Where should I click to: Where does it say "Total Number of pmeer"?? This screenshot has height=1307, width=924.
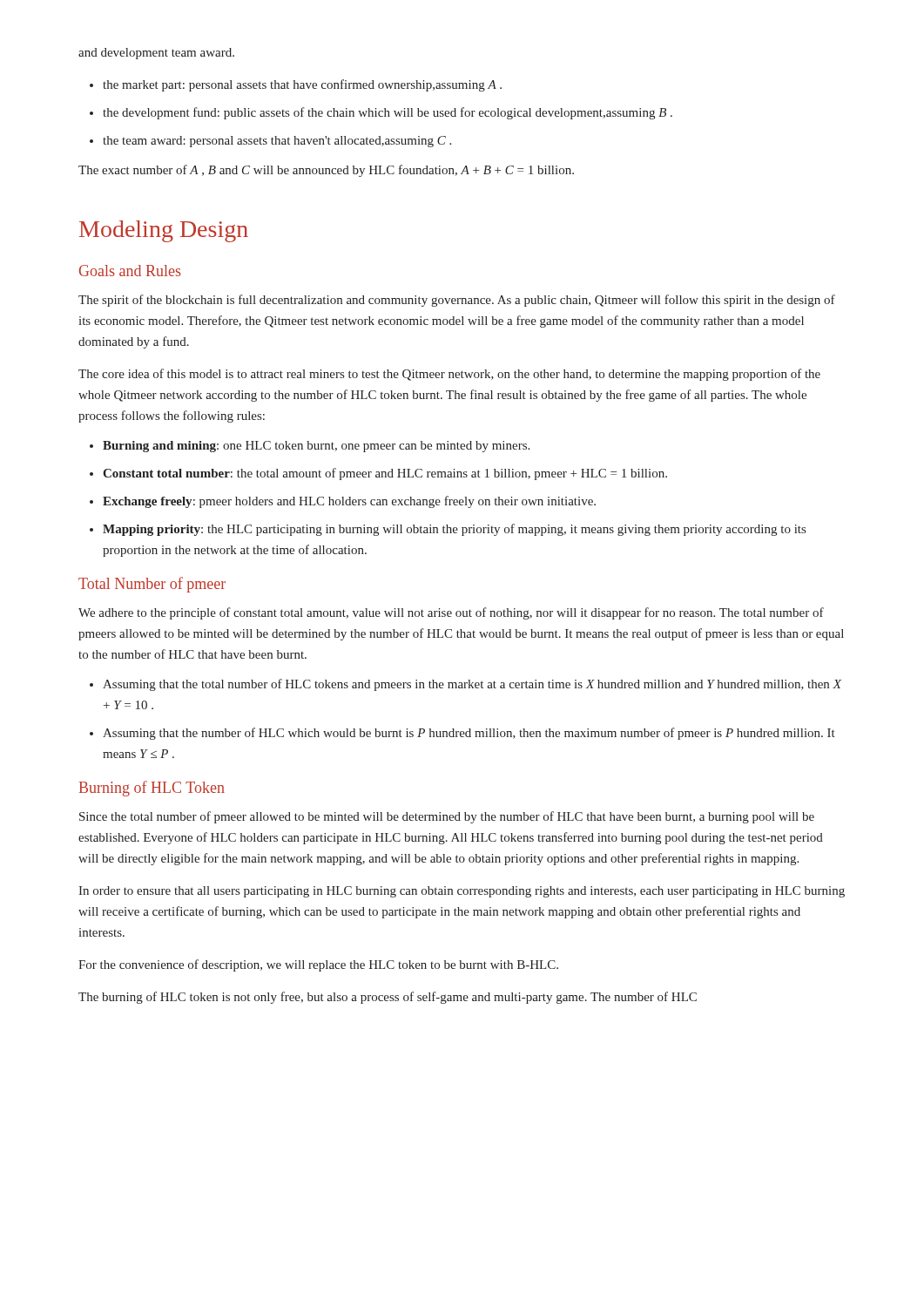[152, 584]
